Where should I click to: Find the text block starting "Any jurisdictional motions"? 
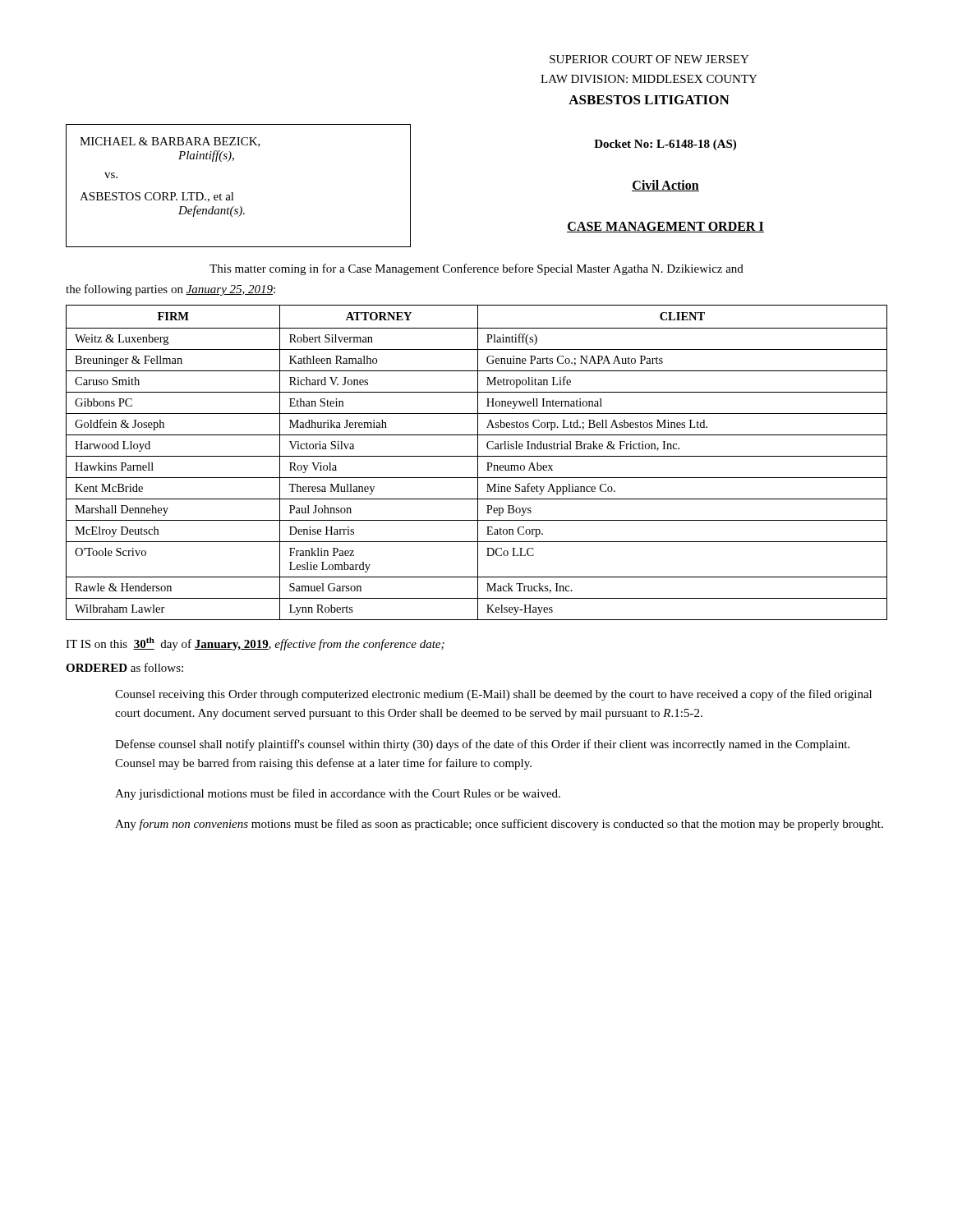click(x=338, y=794)
